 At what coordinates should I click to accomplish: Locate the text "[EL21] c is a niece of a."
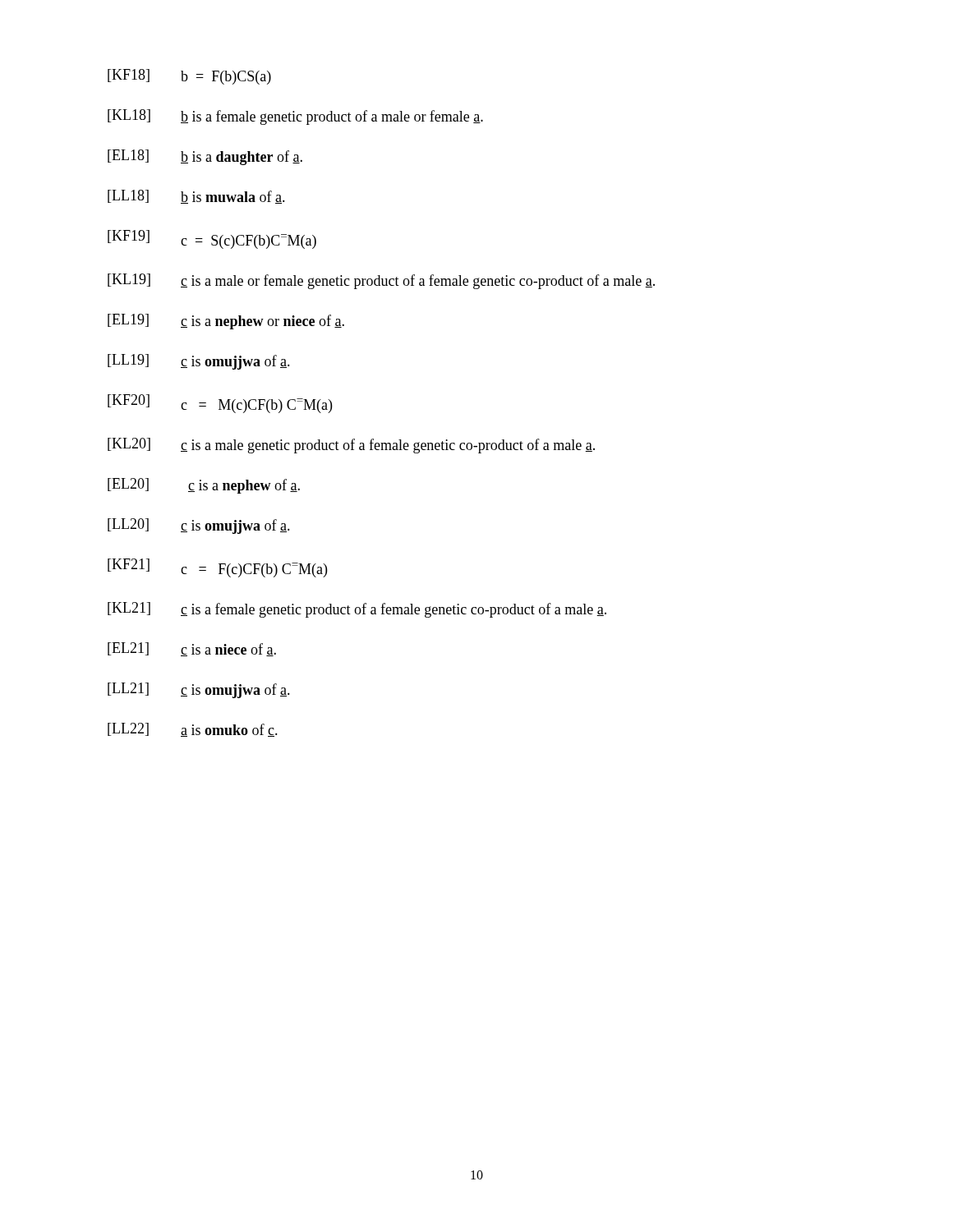pos(192,649)
